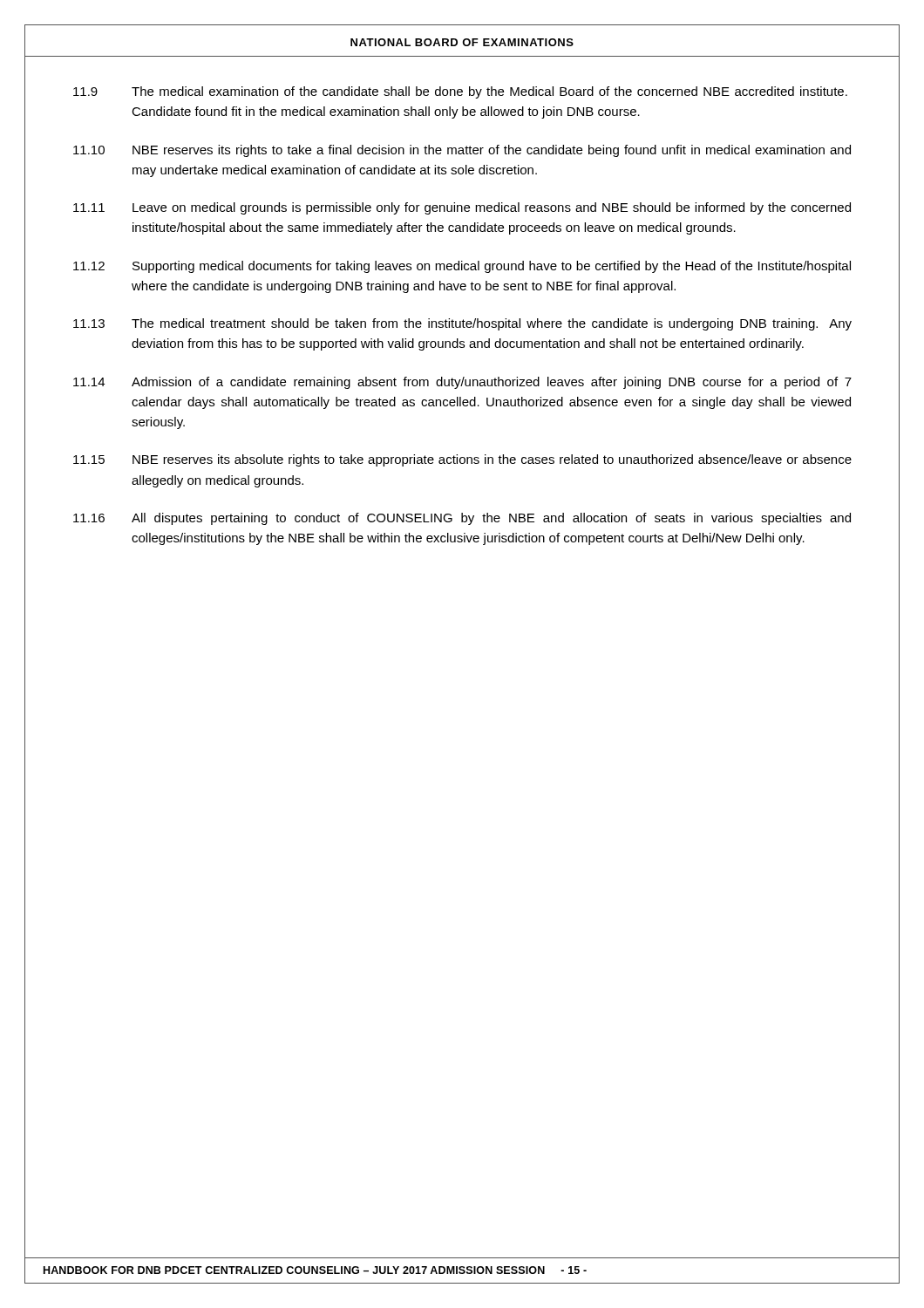Find the list item with the text "11.12 Supporting medical documents for taking"
This screenshot has width=924, height=1308.
[x=462, y=275]
